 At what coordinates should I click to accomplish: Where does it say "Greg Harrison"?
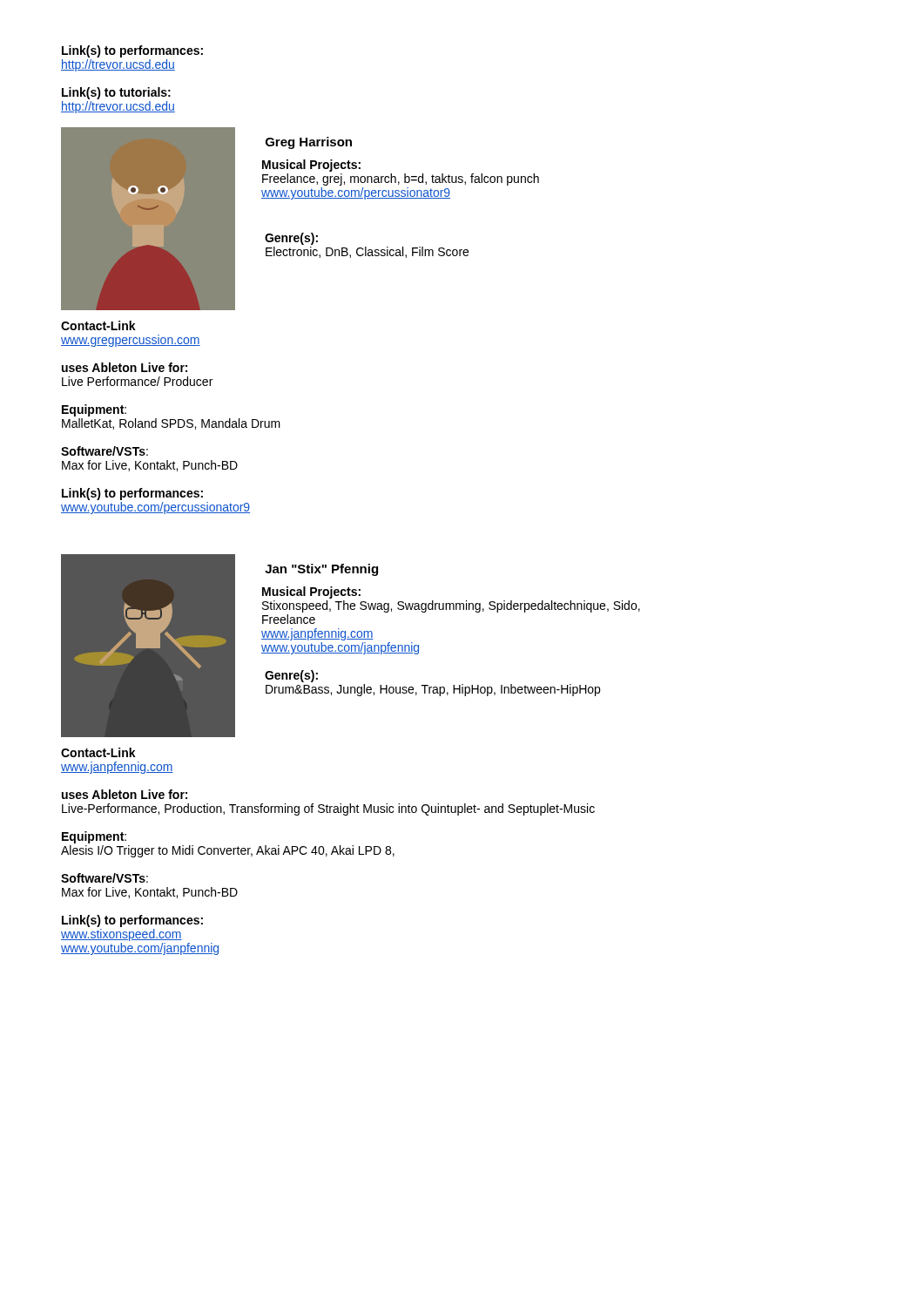pos(307,142)
